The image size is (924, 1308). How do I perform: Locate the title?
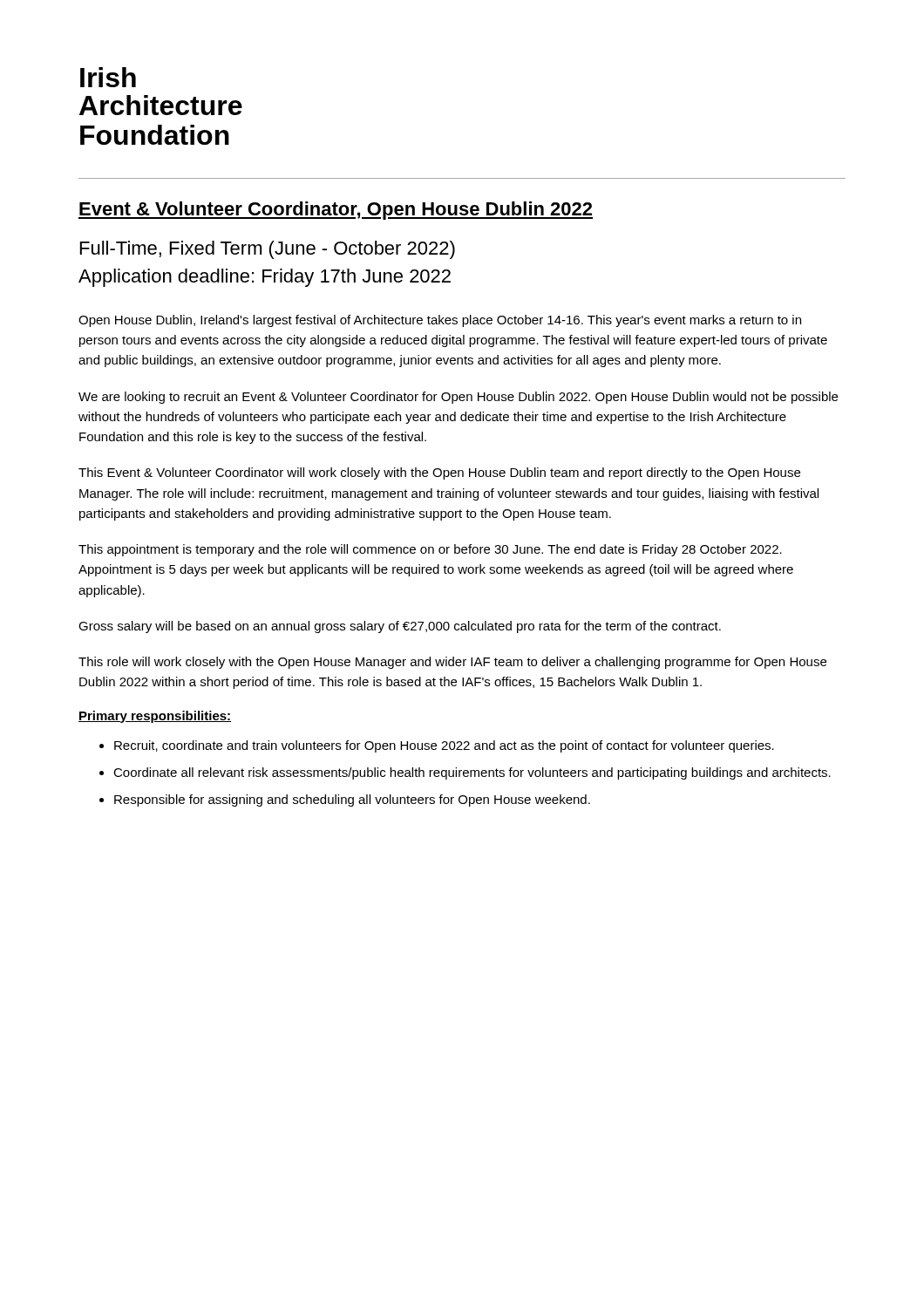462,209
